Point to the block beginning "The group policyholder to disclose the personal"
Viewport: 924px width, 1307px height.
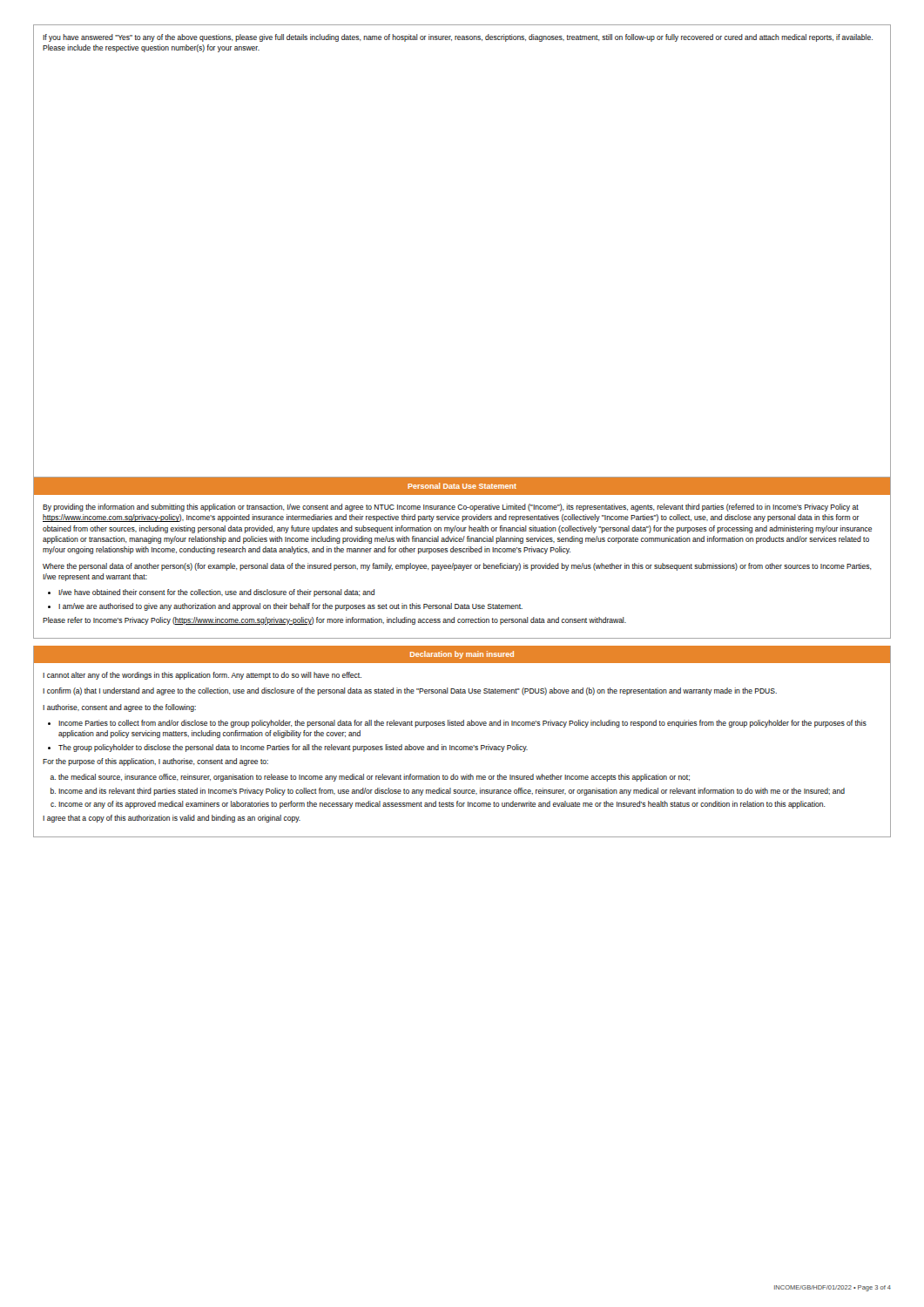(x=293, y=747)
